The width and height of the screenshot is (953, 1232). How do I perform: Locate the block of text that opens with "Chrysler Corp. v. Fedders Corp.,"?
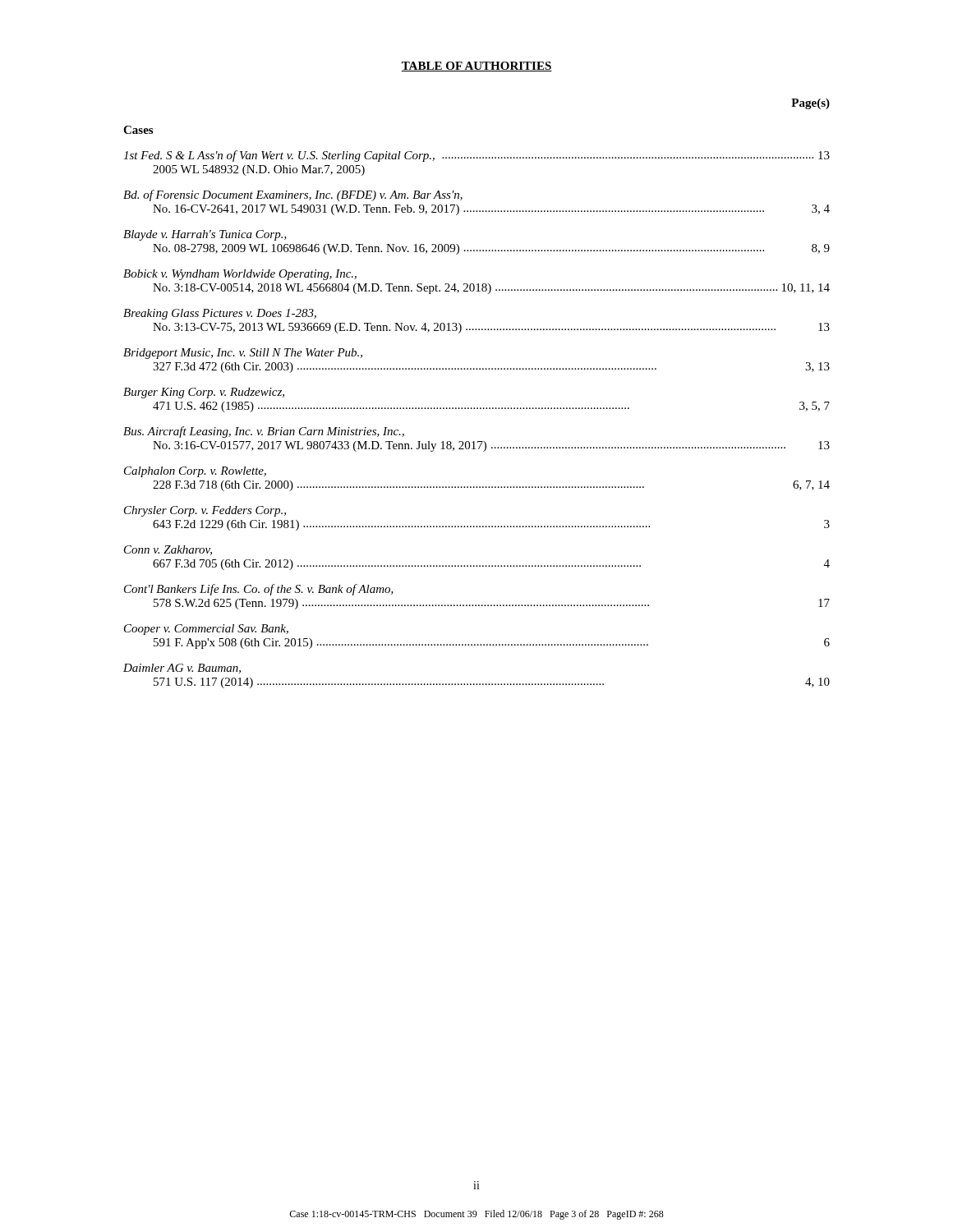[x=476, y=517]
